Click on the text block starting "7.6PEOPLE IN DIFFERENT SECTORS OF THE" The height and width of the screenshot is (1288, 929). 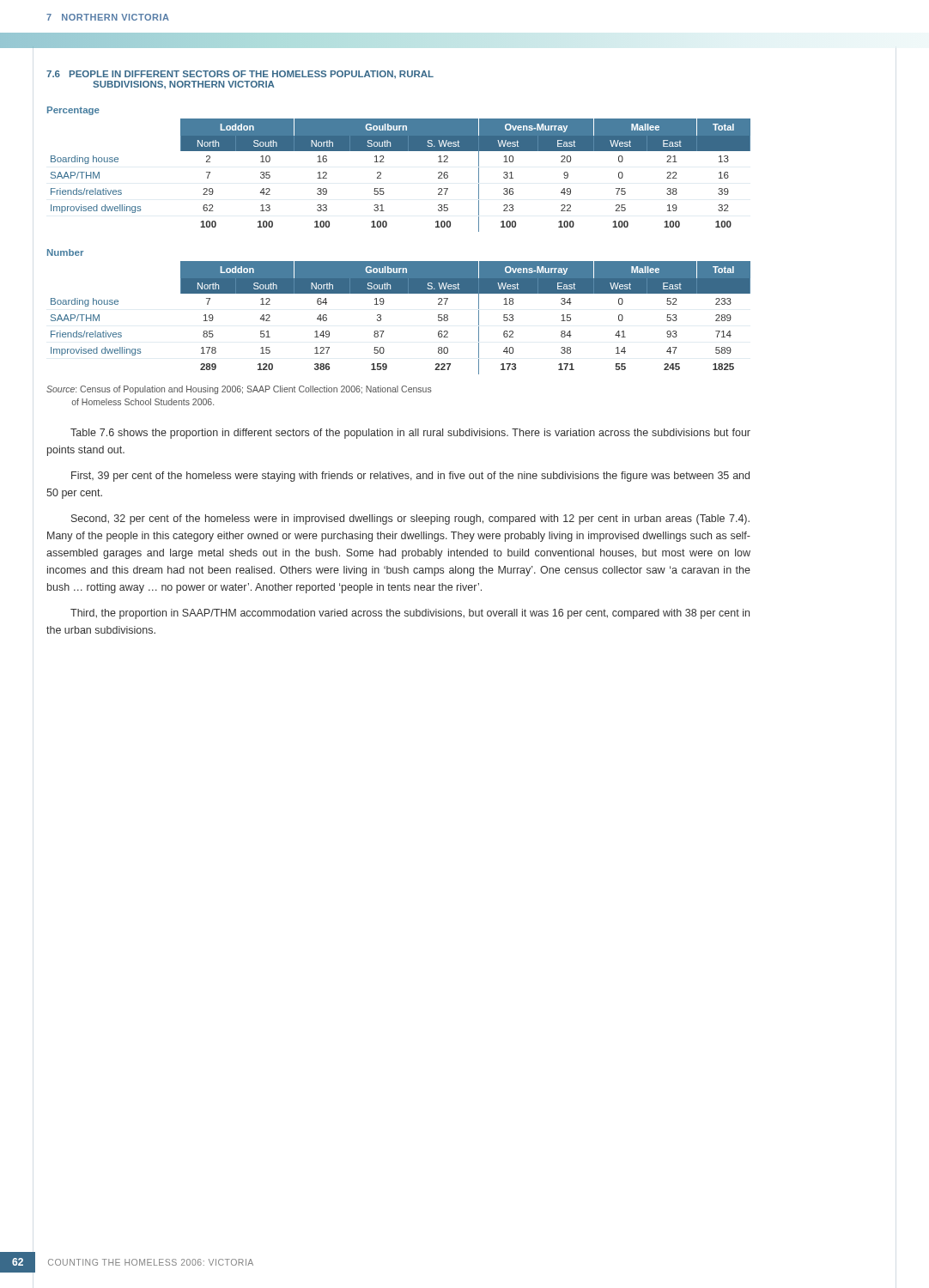click(x=398, y=79)
